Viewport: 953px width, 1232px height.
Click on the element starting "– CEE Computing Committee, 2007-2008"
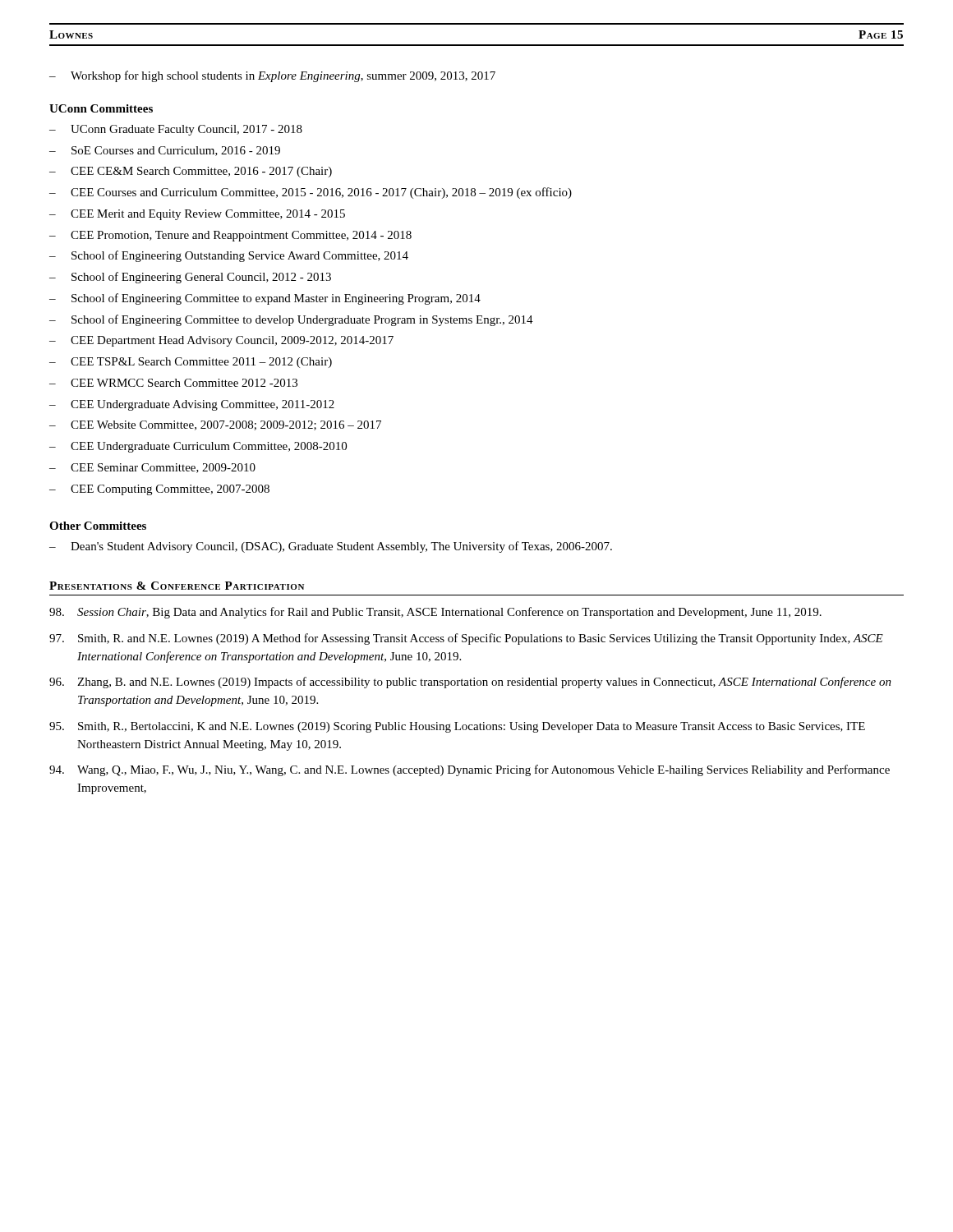[159, 490]
